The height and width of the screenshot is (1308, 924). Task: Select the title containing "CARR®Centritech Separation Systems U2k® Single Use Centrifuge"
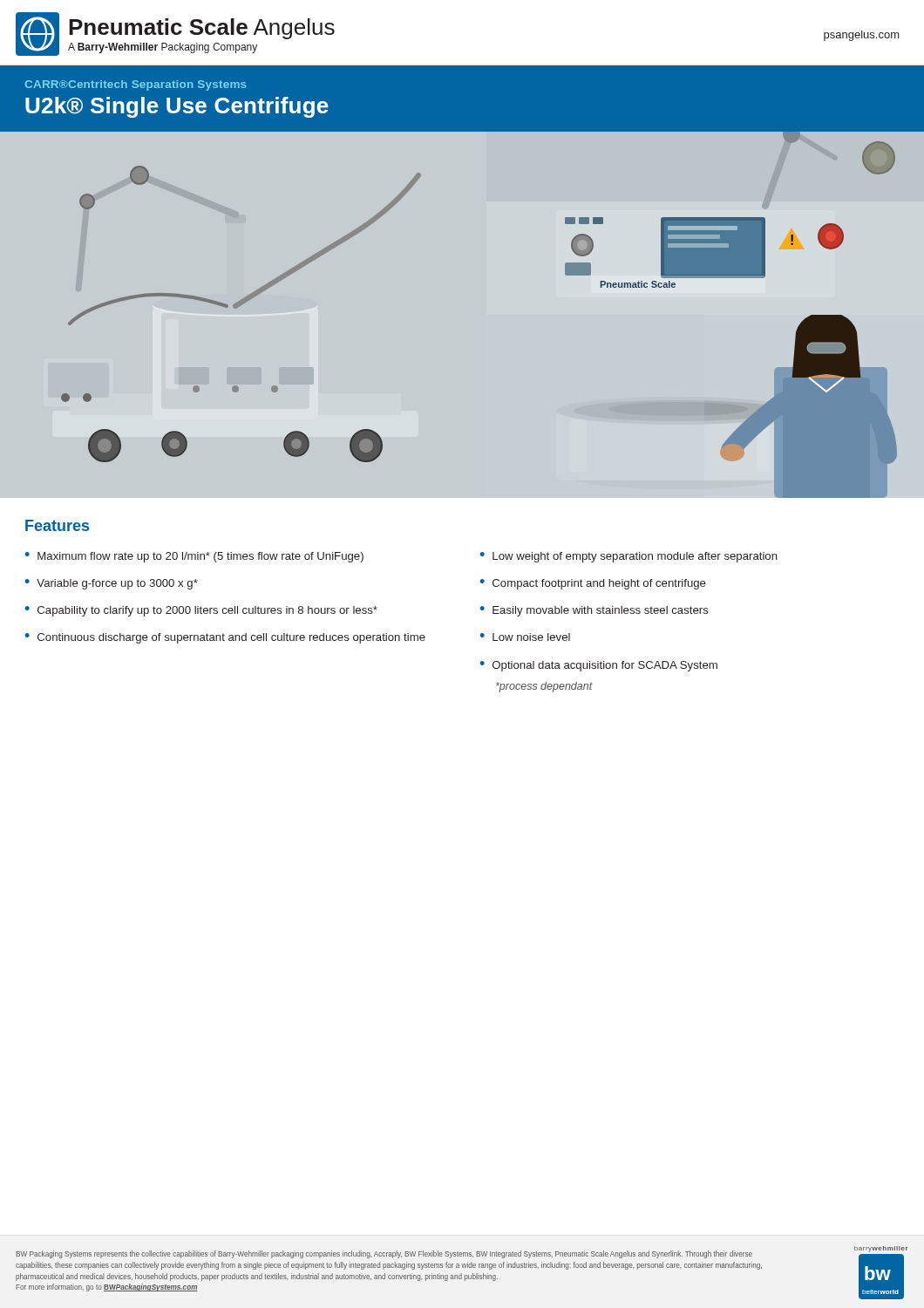pos(135,85)
